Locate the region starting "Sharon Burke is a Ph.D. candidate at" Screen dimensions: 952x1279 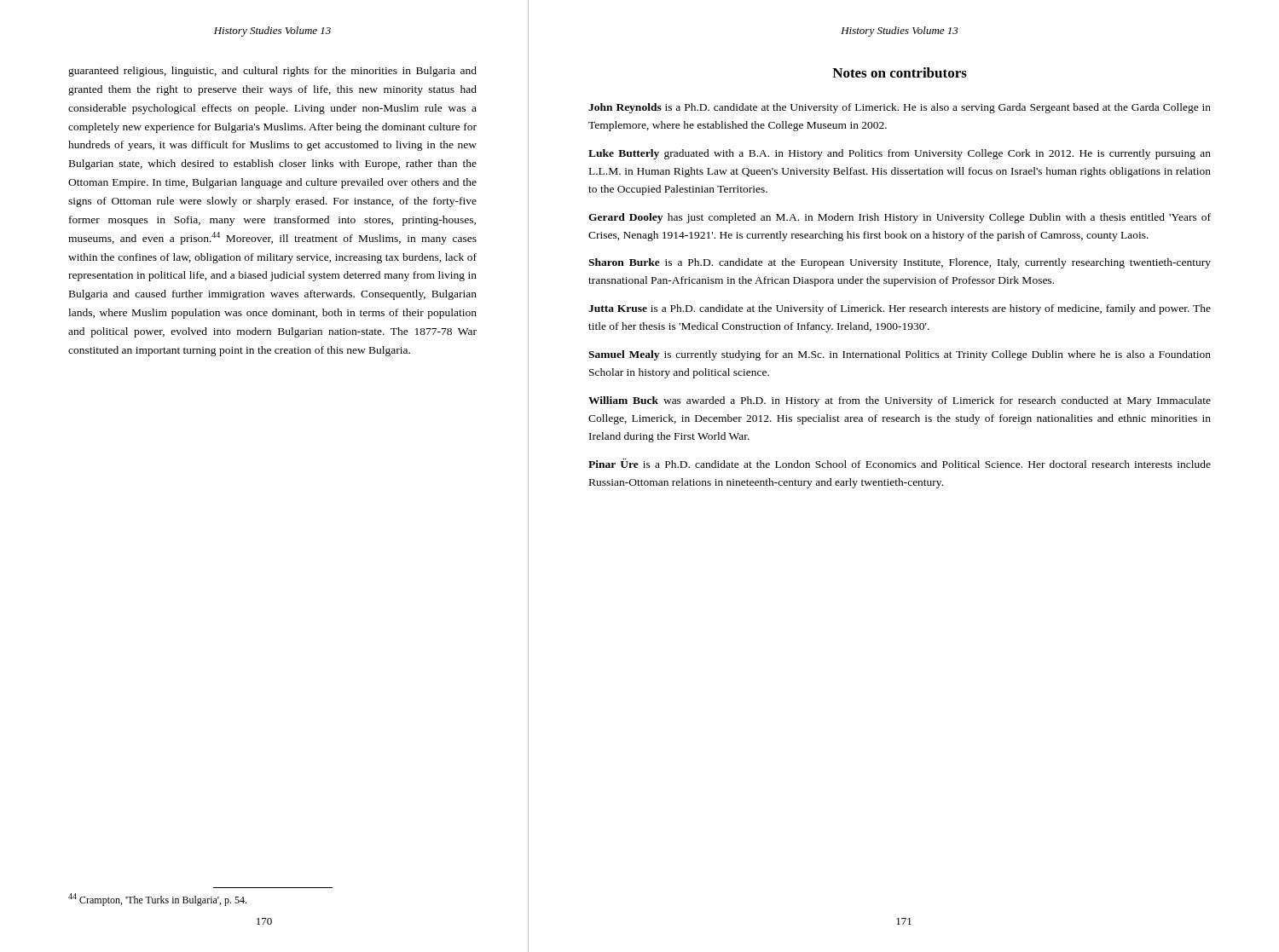point(900,271)
